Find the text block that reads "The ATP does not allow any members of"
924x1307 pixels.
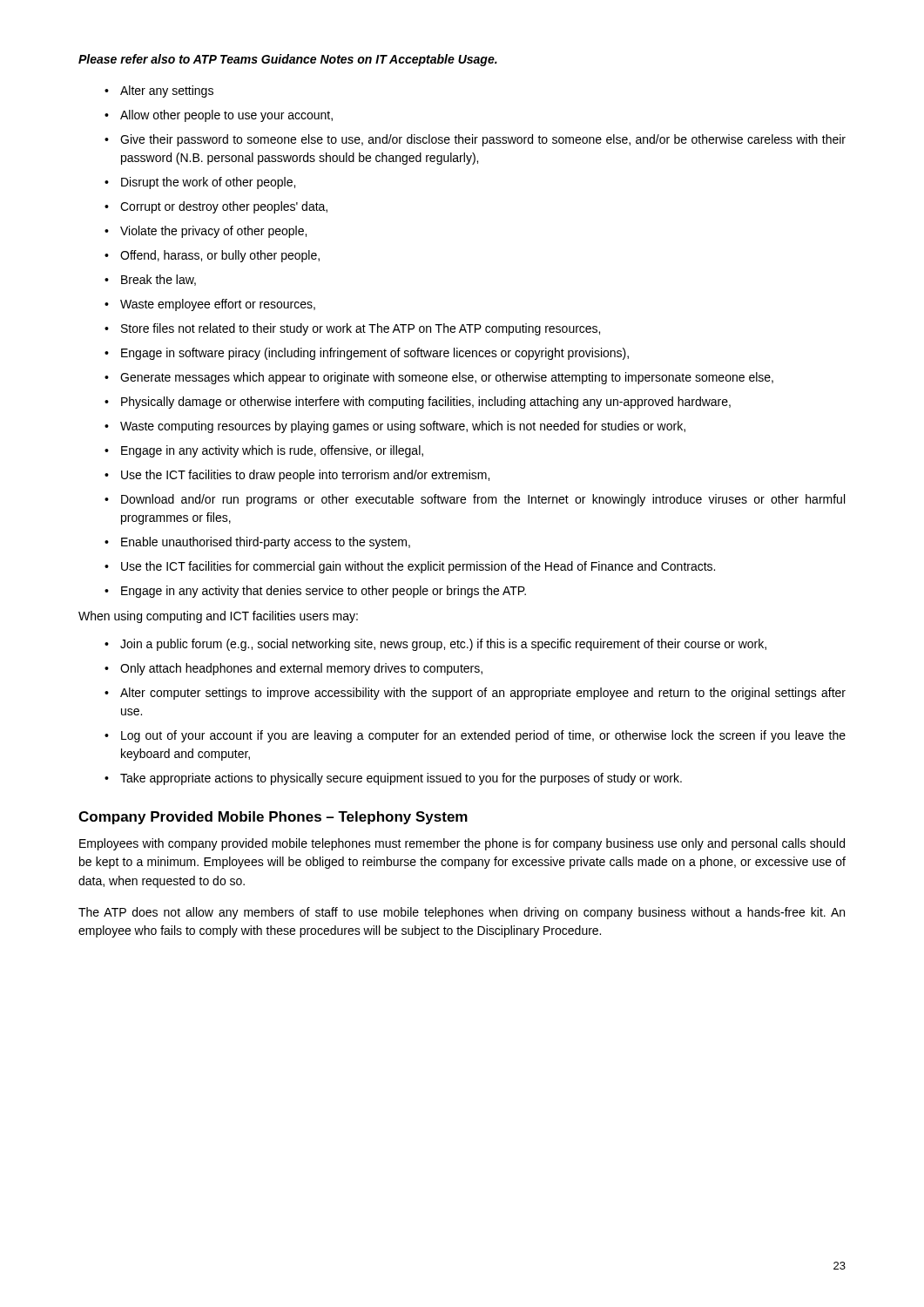pyautogui.click(x=462, y=922)
